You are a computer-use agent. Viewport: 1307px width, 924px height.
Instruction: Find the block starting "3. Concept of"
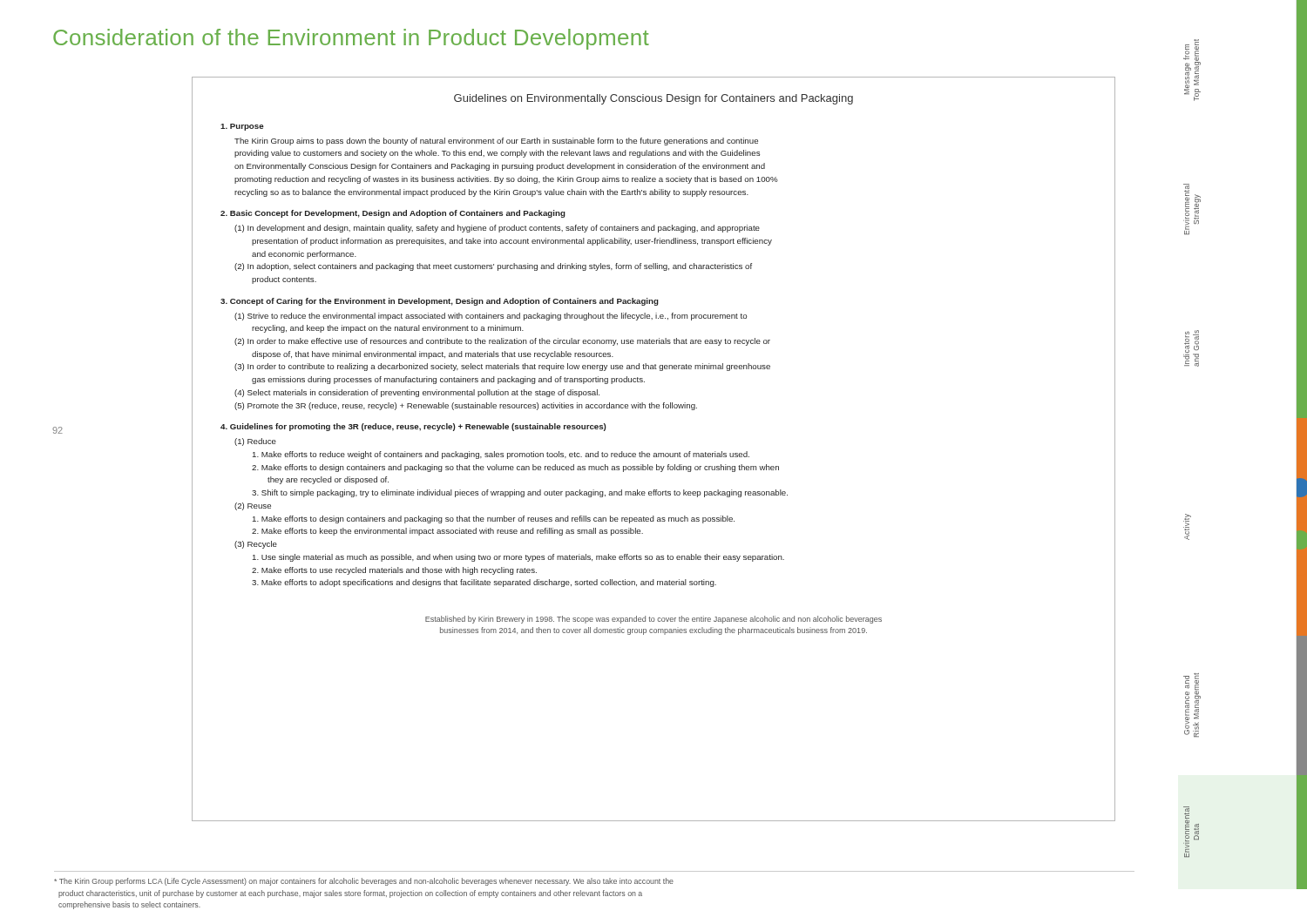[440, 301]
